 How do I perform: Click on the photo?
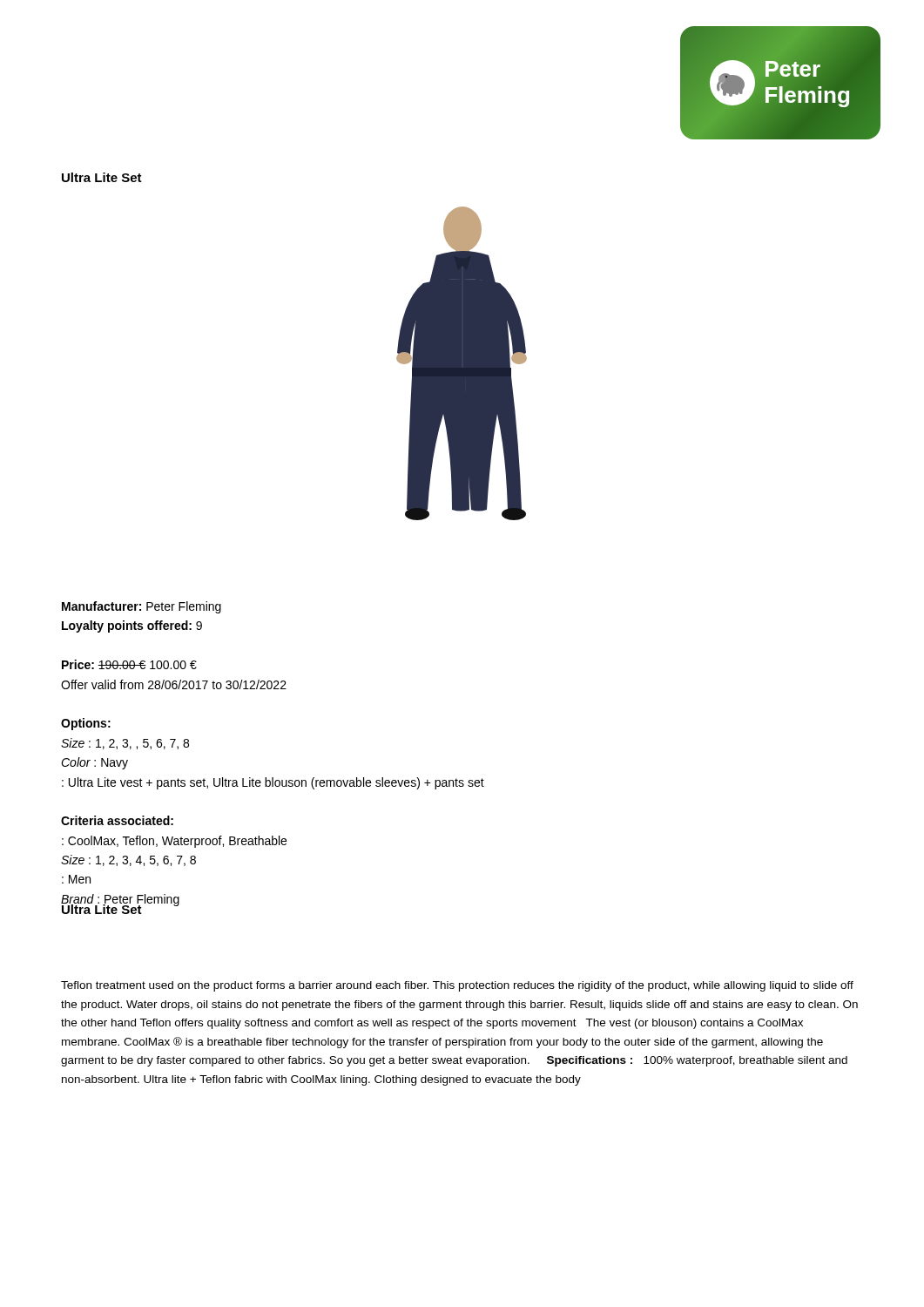[462, 379]
